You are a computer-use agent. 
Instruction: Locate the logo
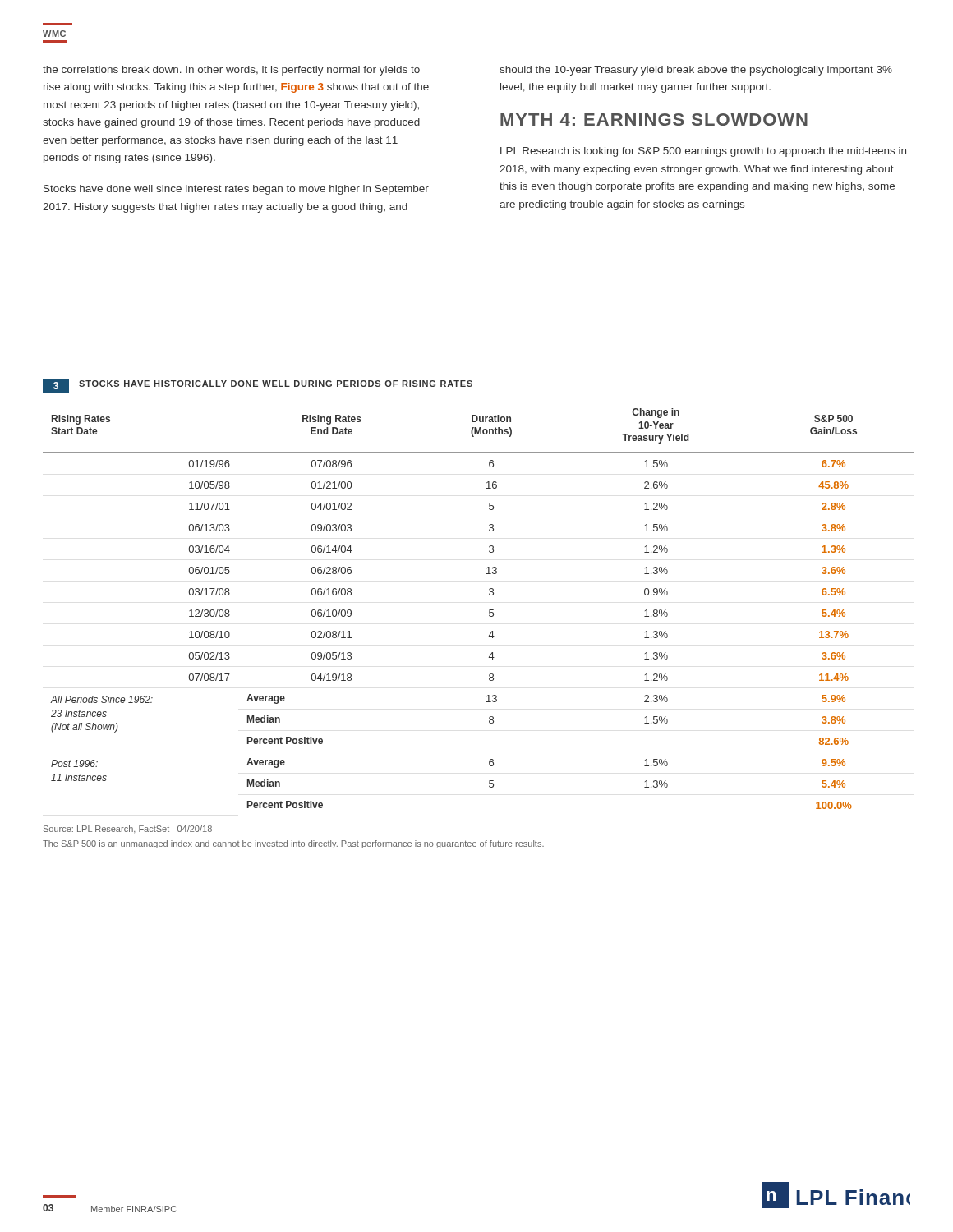pyautogui.click(x=836, y=1196)
